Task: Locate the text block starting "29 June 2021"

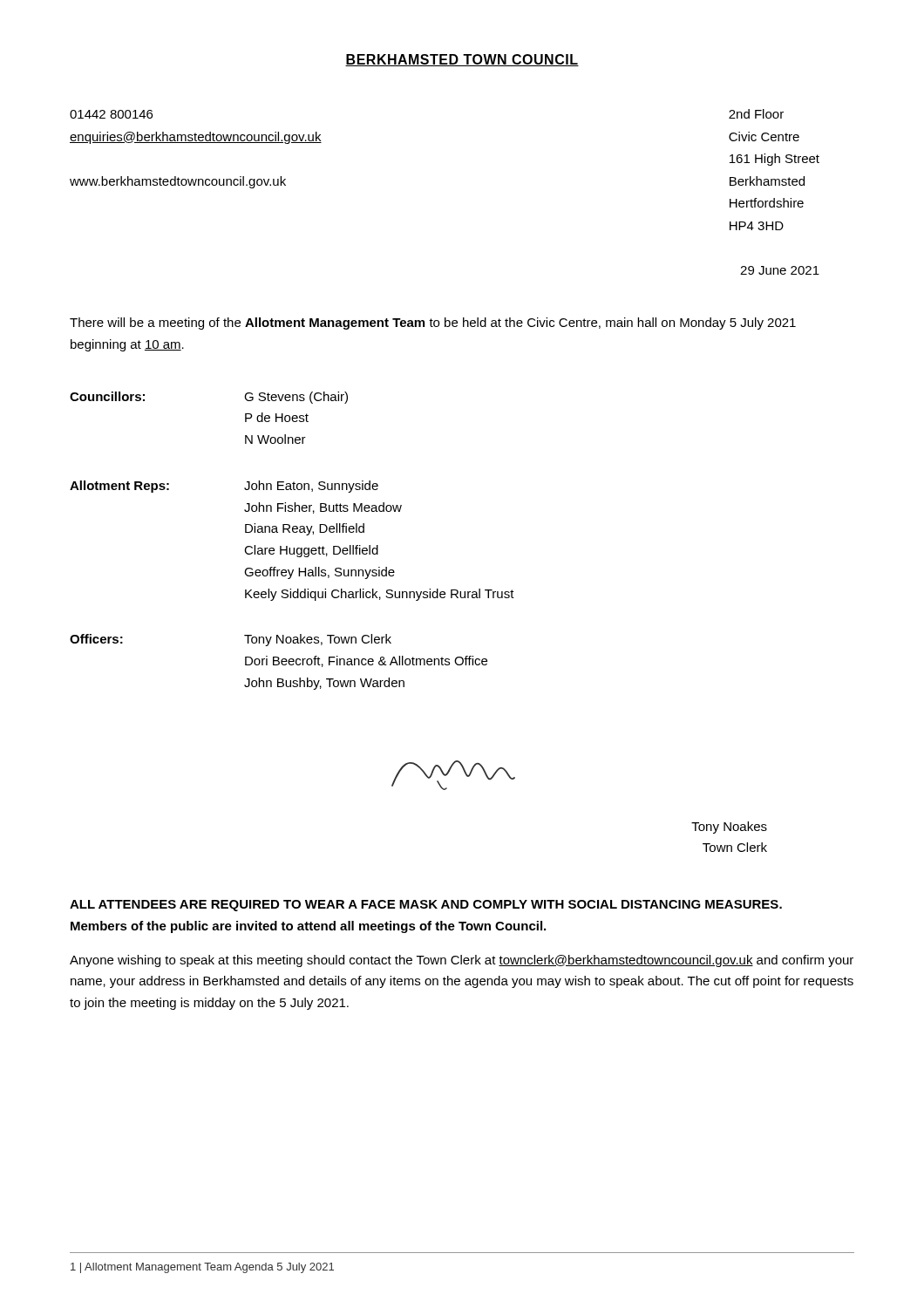Action: point(780,270)
